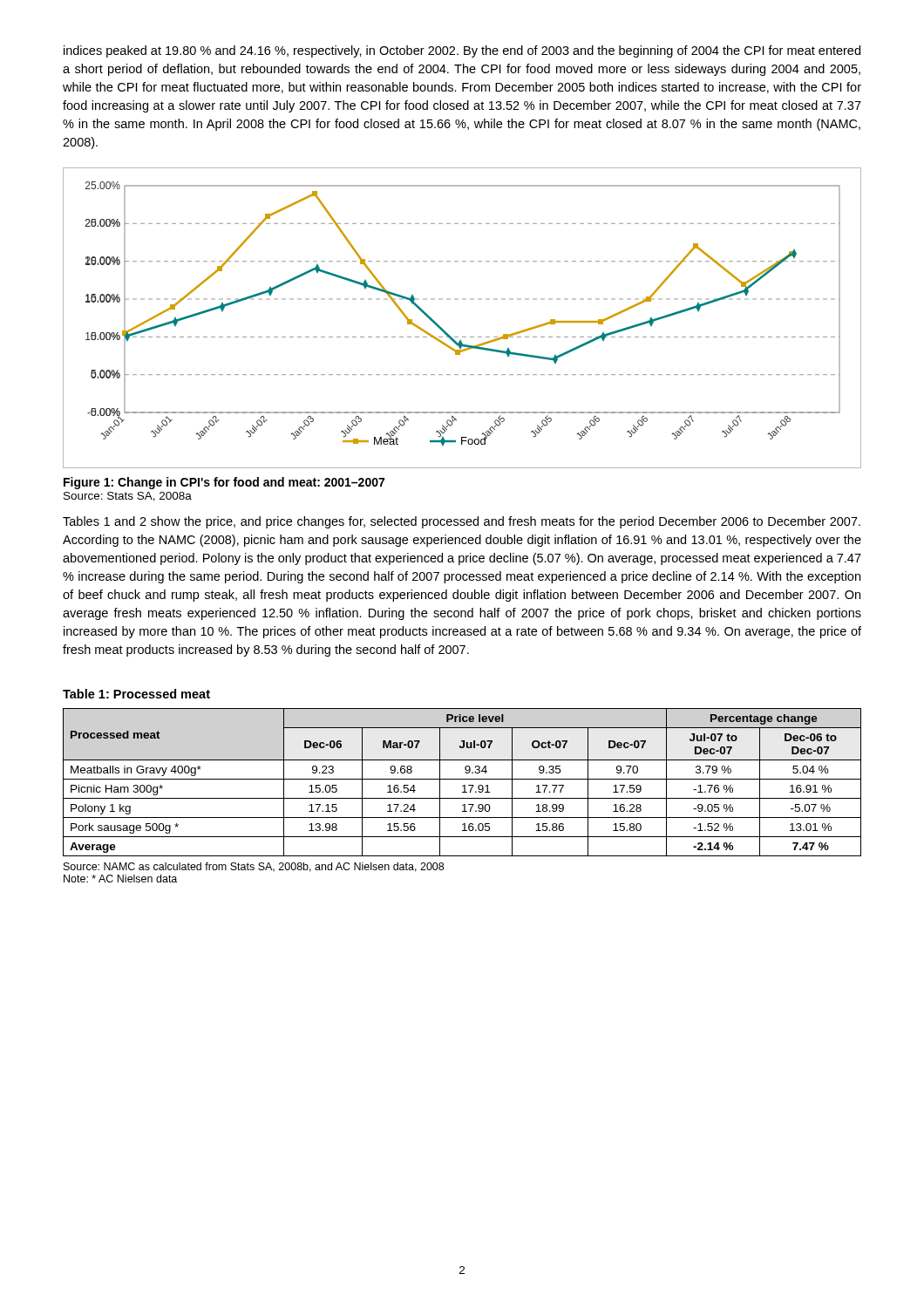Locate the region starting "Table 1: Processed meat"
Viewport: 924px width, 1308px height.
136,694
